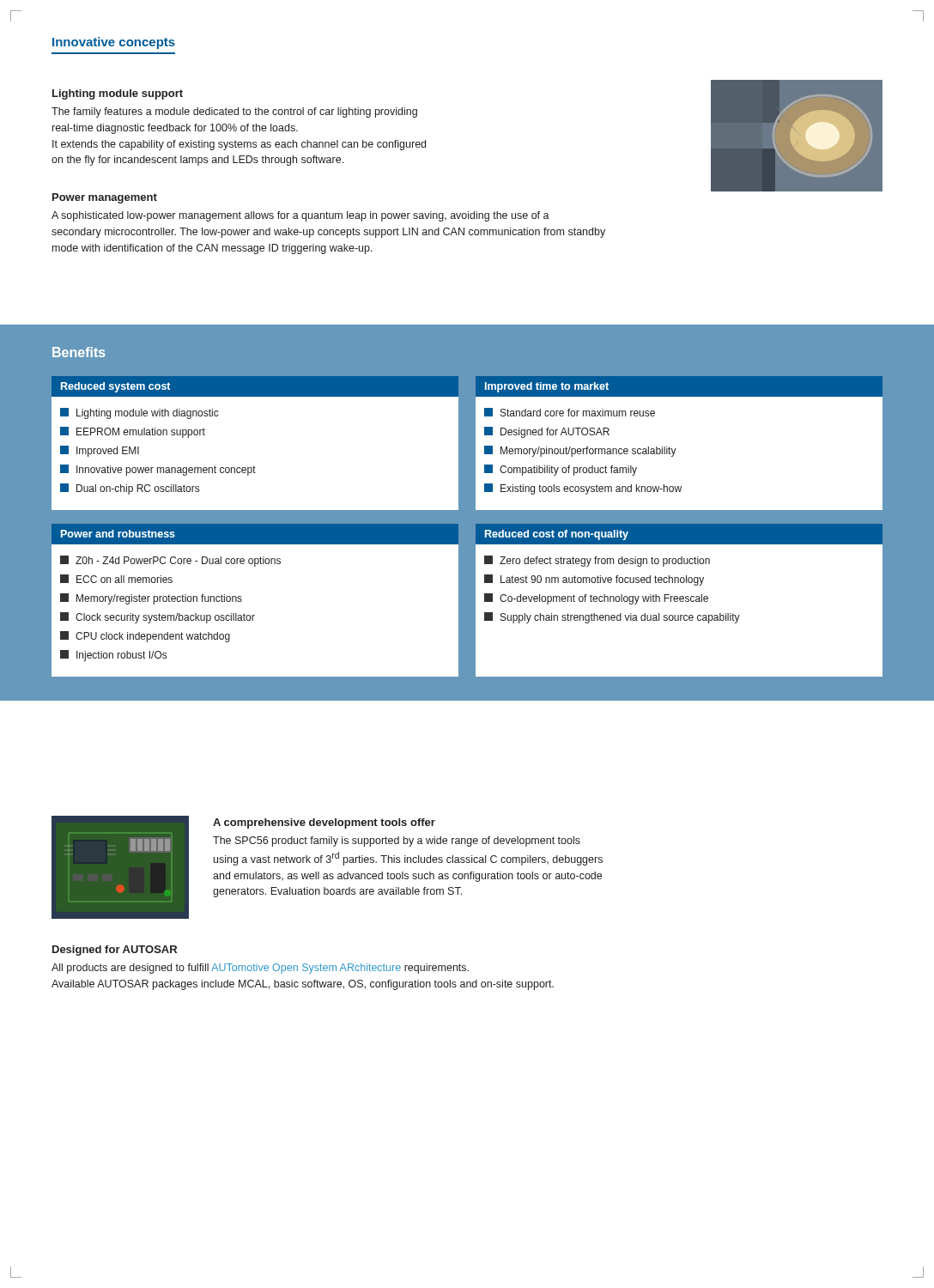Screen dimensions: 1288x934
Task: Point to the text block starting "Co-development of technology with Freescale"
Action: pos(596,598)
